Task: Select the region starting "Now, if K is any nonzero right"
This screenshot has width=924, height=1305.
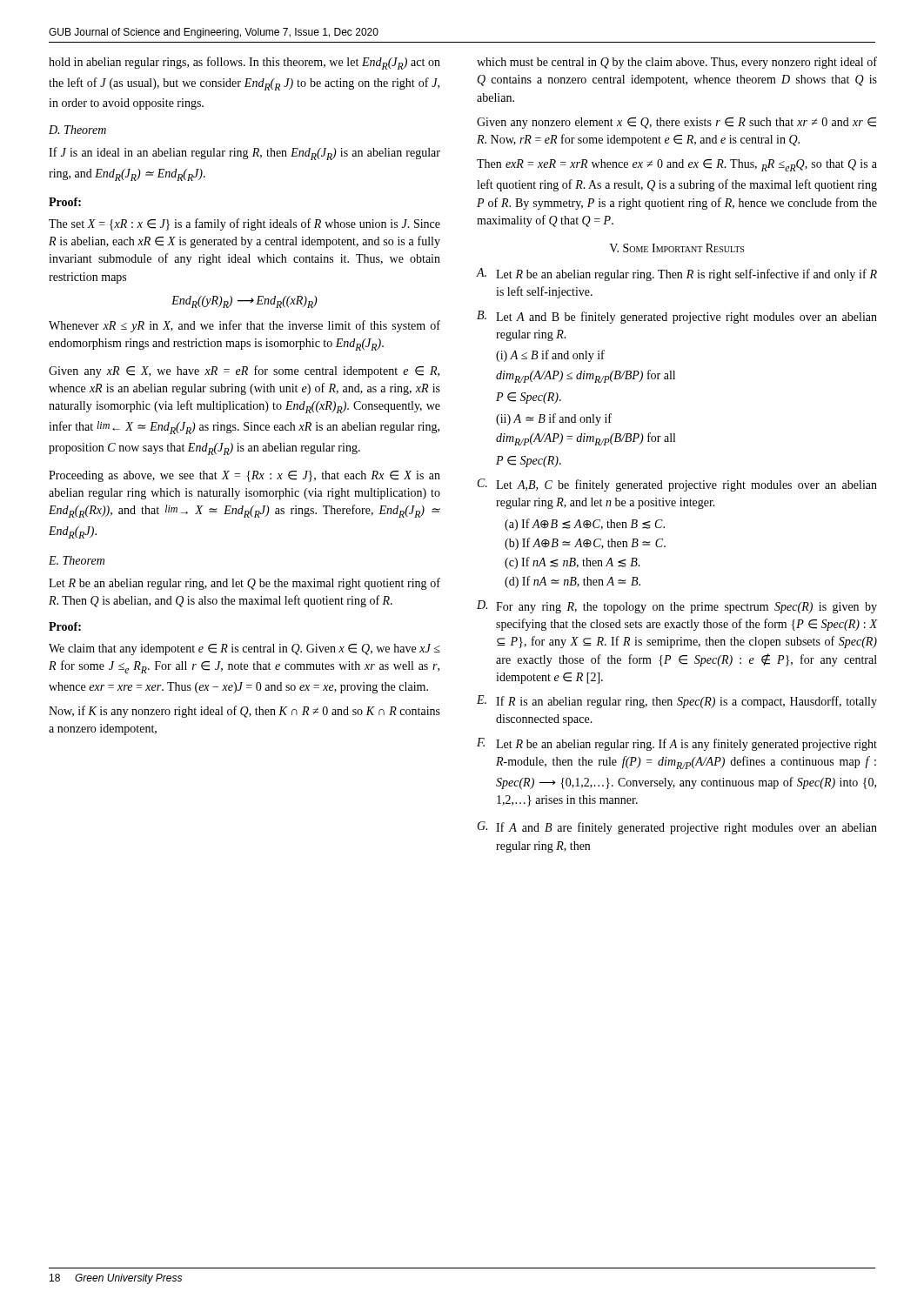Action: 244,721
